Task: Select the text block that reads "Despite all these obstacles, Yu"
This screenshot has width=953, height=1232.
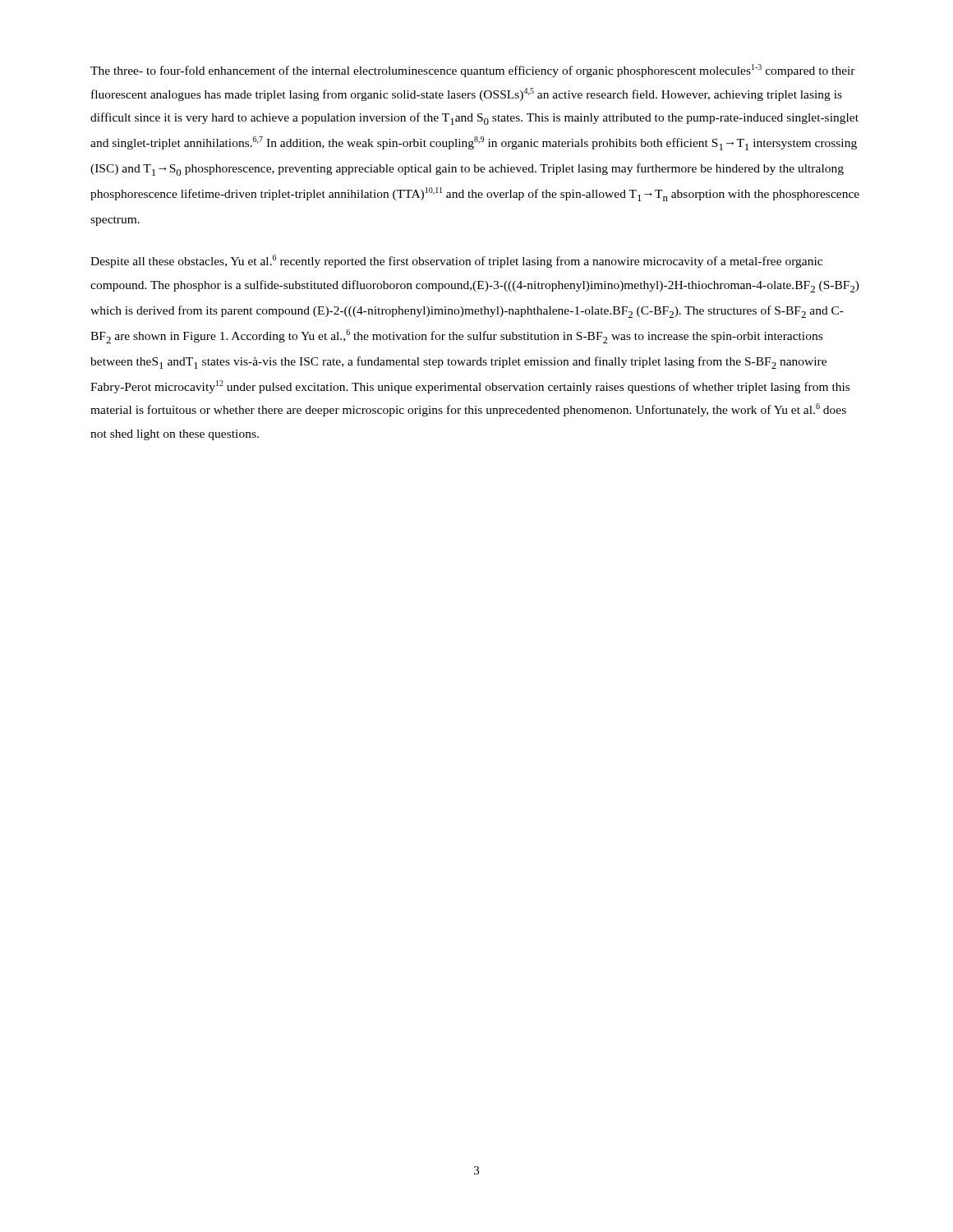Action: [475, 346]
